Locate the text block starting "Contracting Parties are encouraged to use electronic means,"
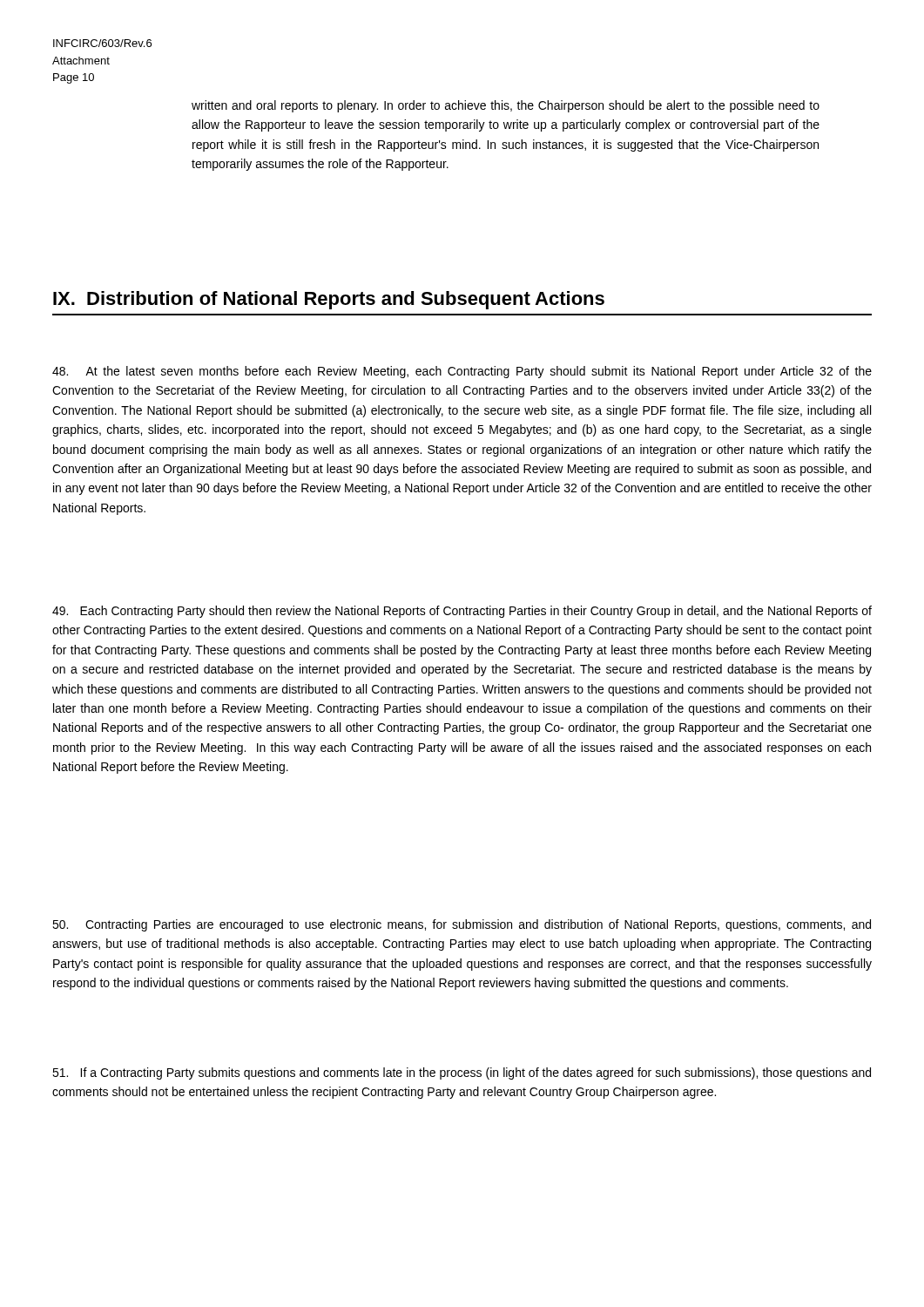The image size is (924, 1307). pos(462,954)
